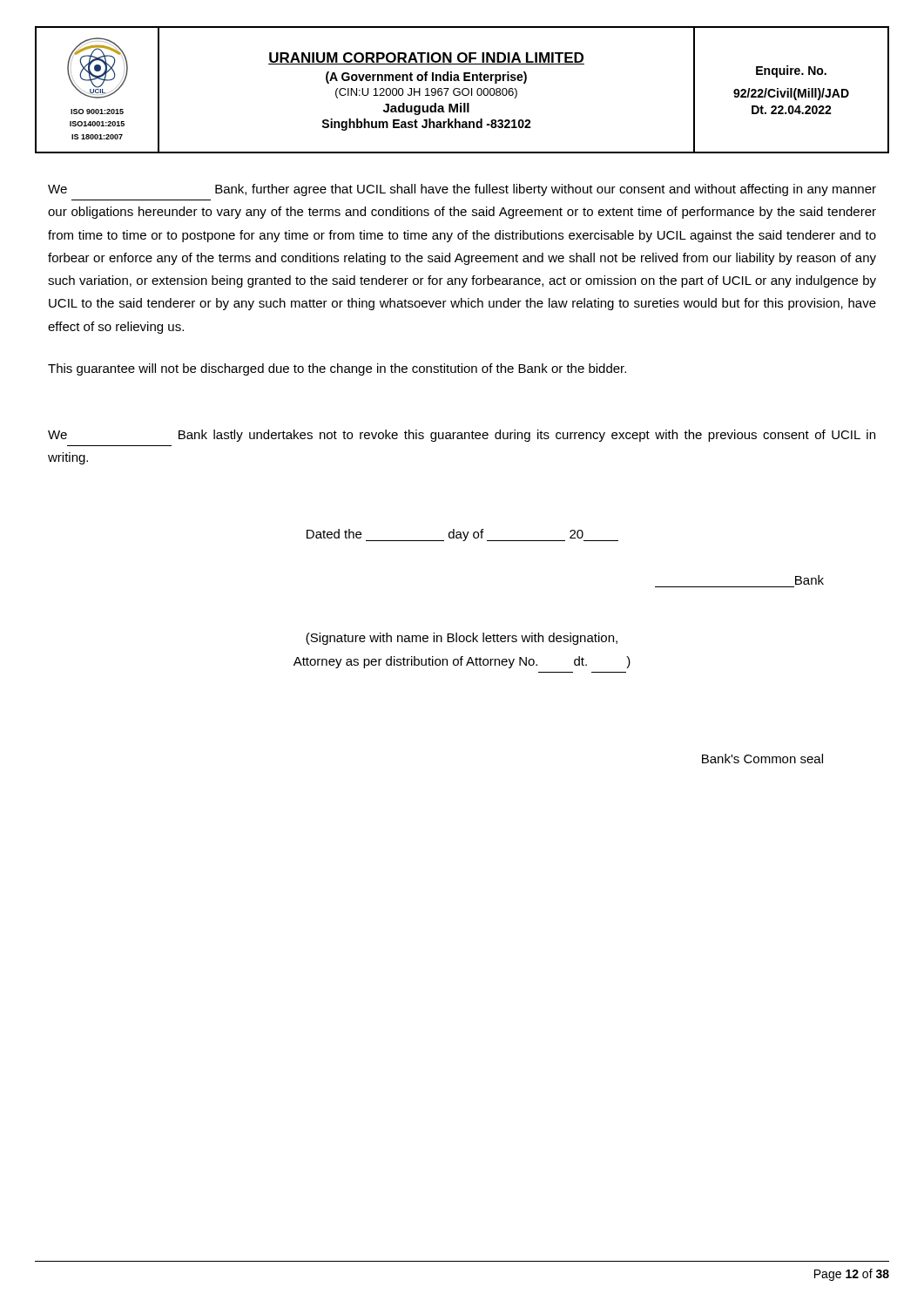Image resolution: width=924 pixels, height=1307 pixels.
Task: Click on the text block that says "We Bank lastly"
Action: click(x=462, y=446)
